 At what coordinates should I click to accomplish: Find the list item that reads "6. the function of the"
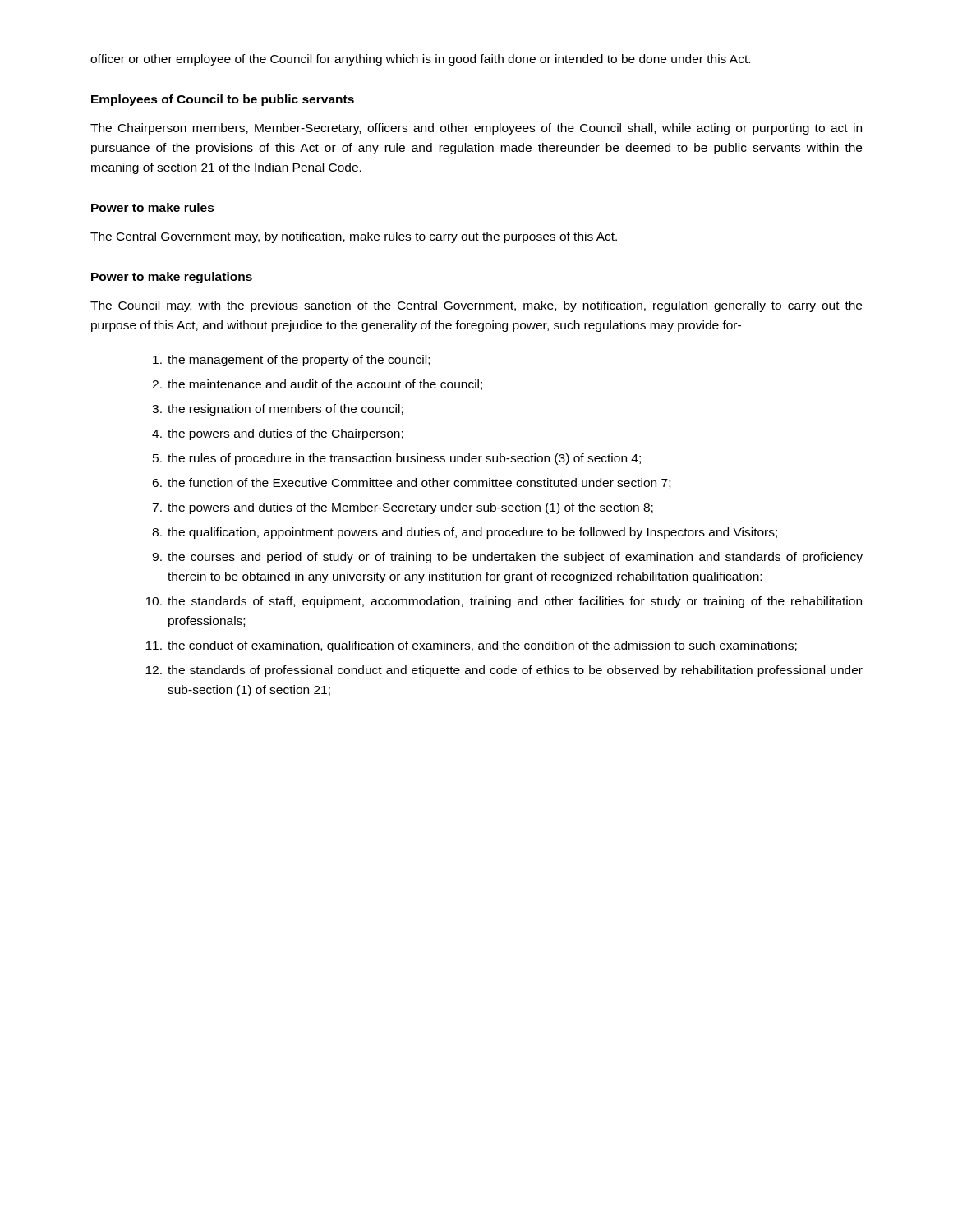click(x=501, y=483)
